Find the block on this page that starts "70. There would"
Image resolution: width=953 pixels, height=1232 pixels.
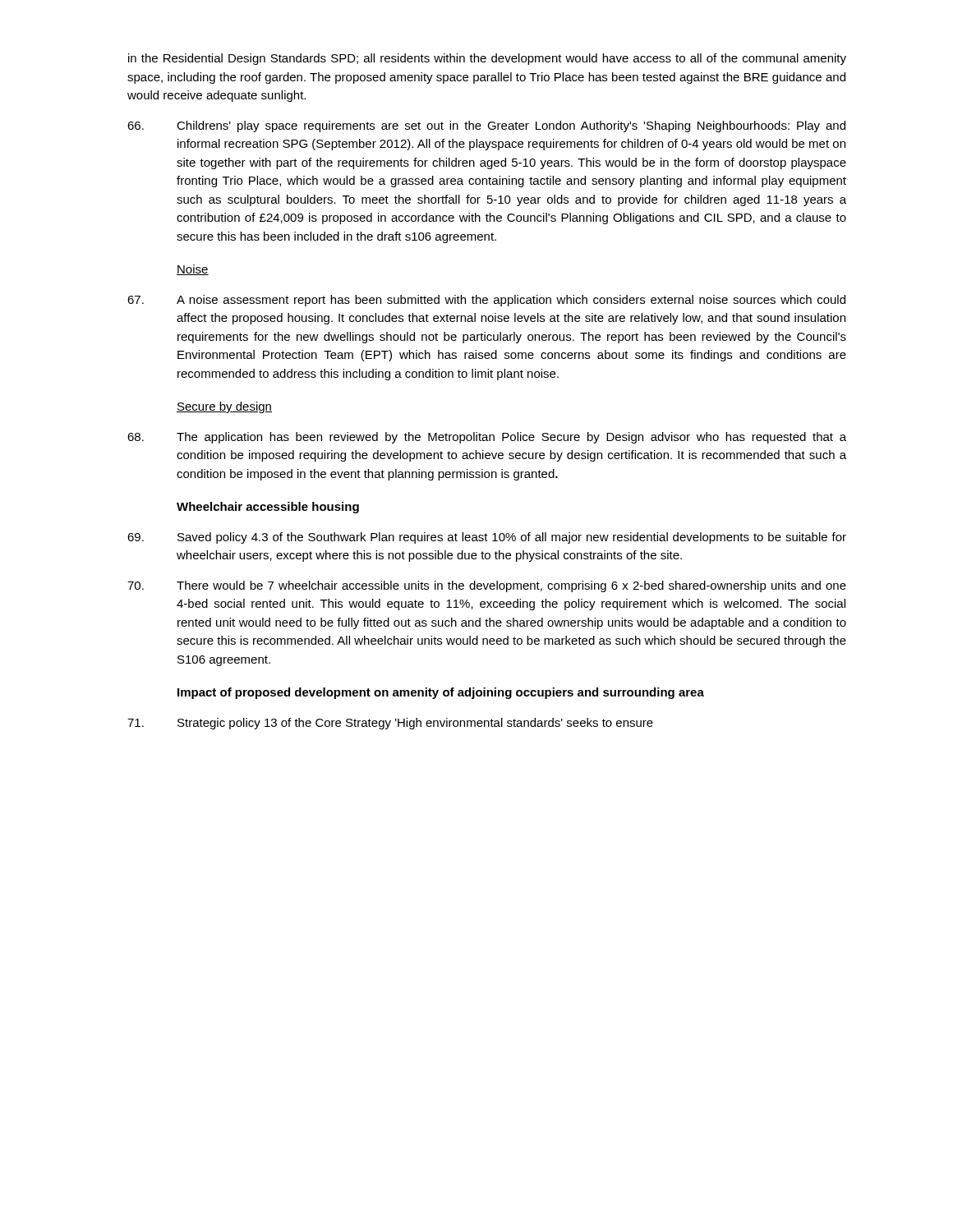click(x=487, y=622)
